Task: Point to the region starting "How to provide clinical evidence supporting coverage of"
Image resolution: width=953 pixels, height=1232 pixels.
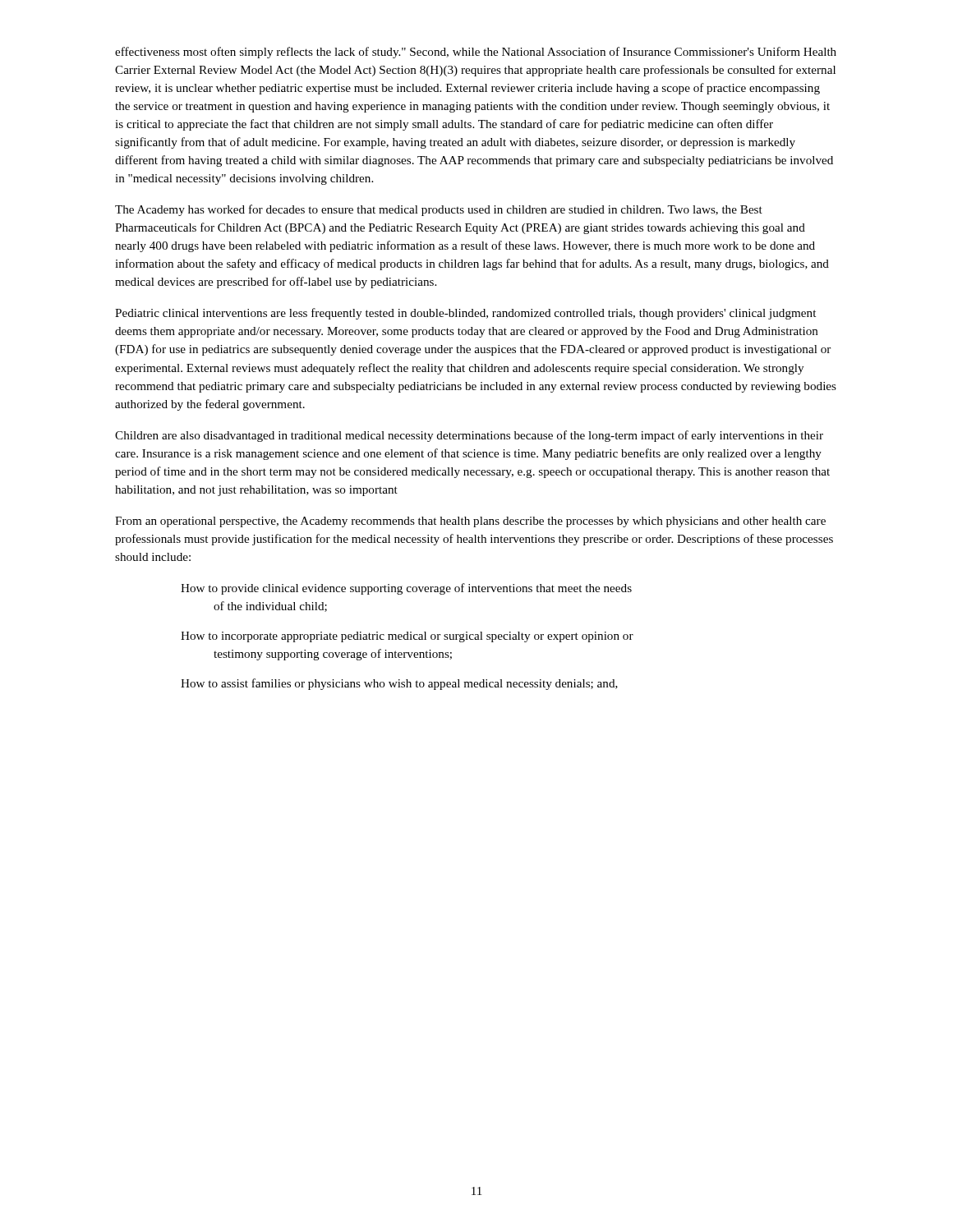Action: click(x=509, y=597)
